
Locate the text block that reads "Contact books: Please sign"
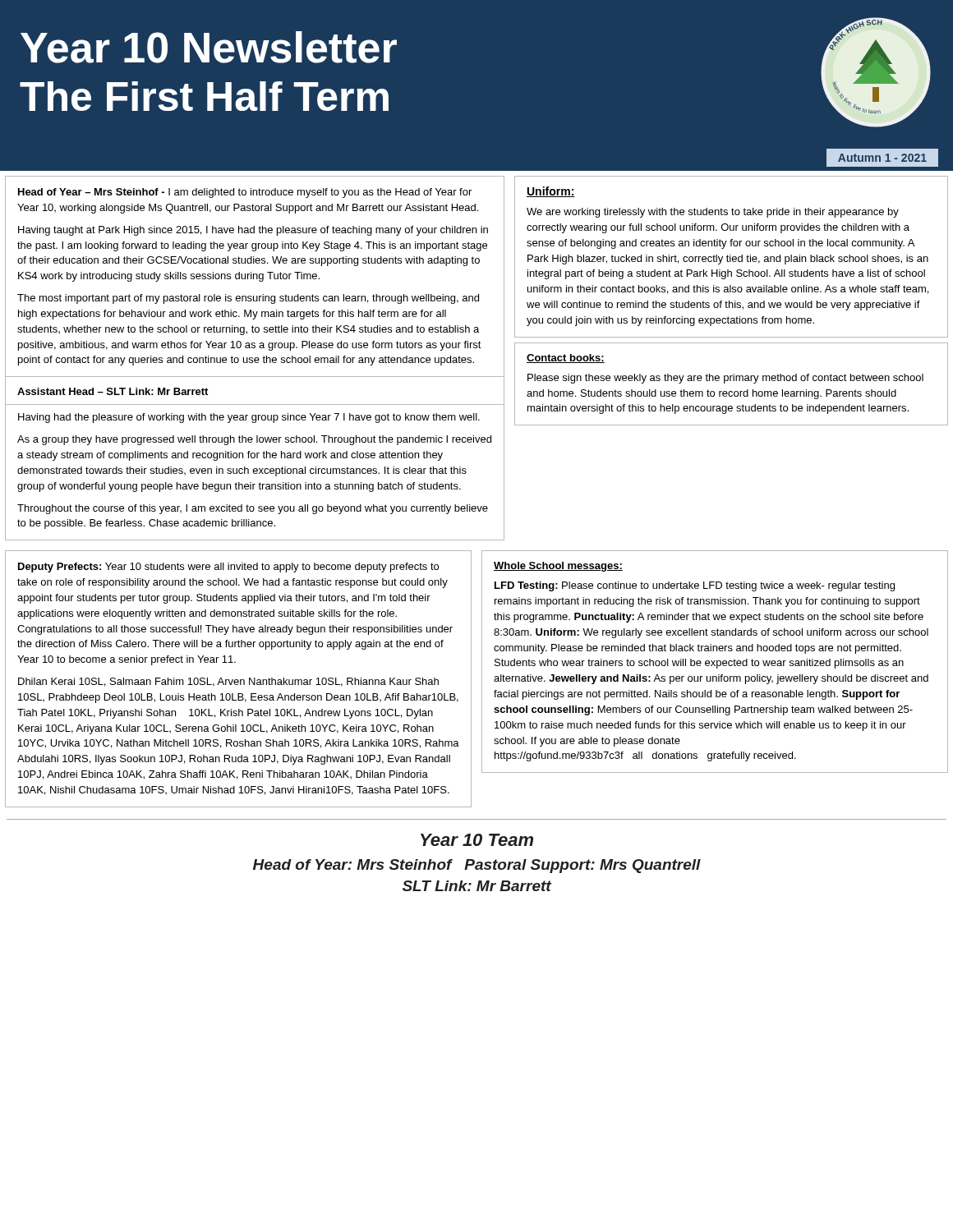pyautogui.click(x=731, y=384)
